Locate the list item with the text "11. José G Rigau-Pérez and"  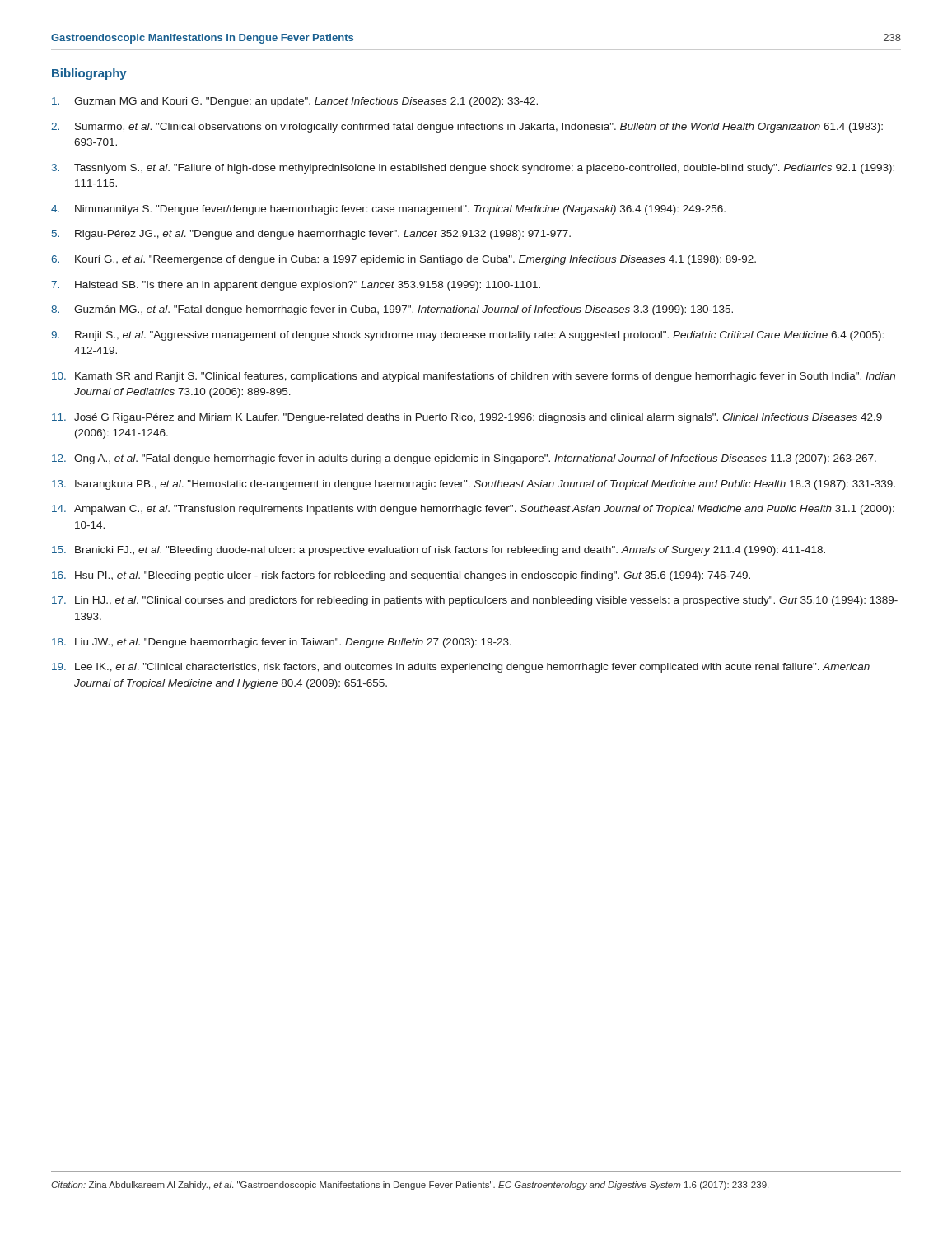(x=476, y=425)
